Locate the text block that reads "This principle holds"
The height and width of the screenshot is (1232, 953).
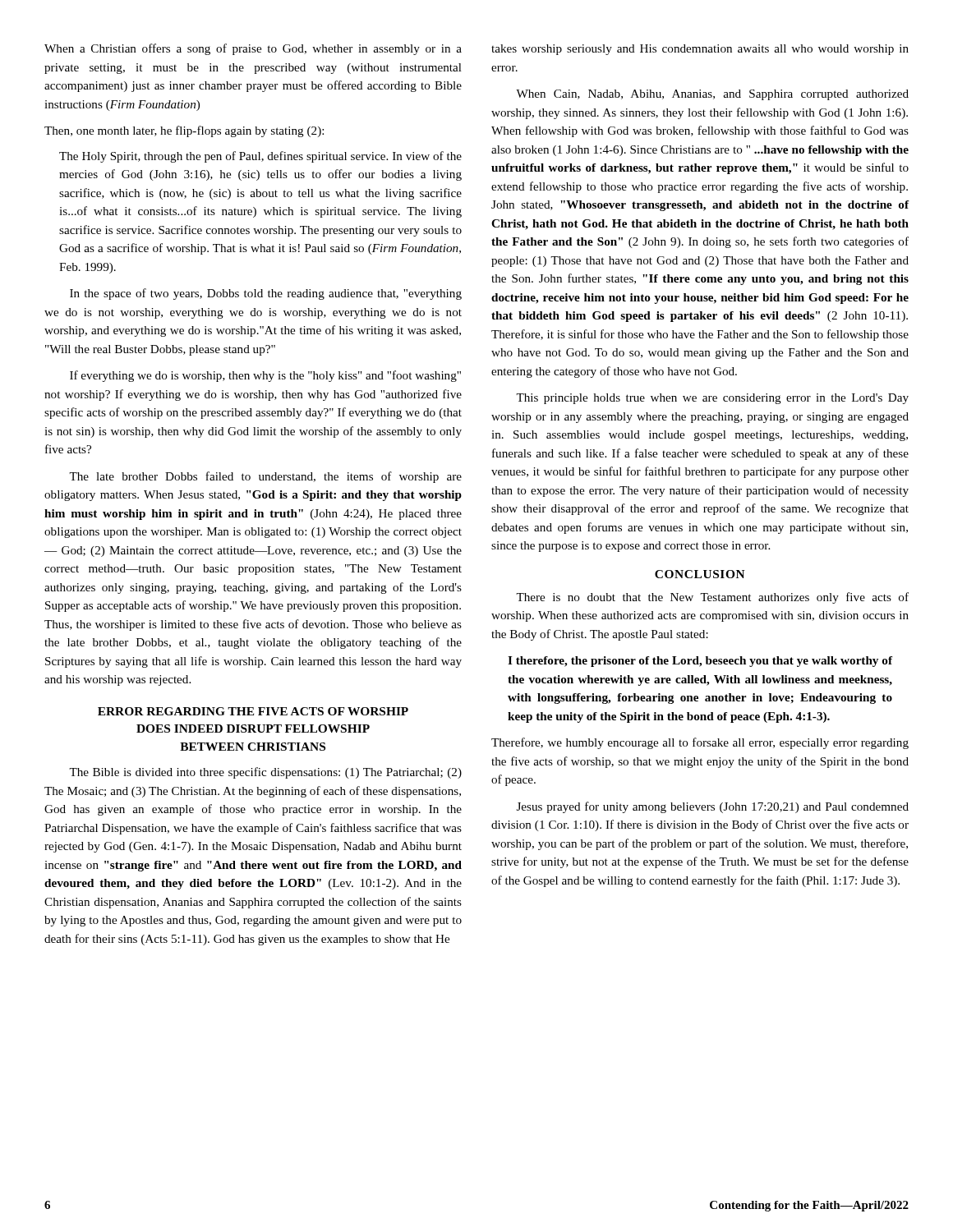[700, 472]
